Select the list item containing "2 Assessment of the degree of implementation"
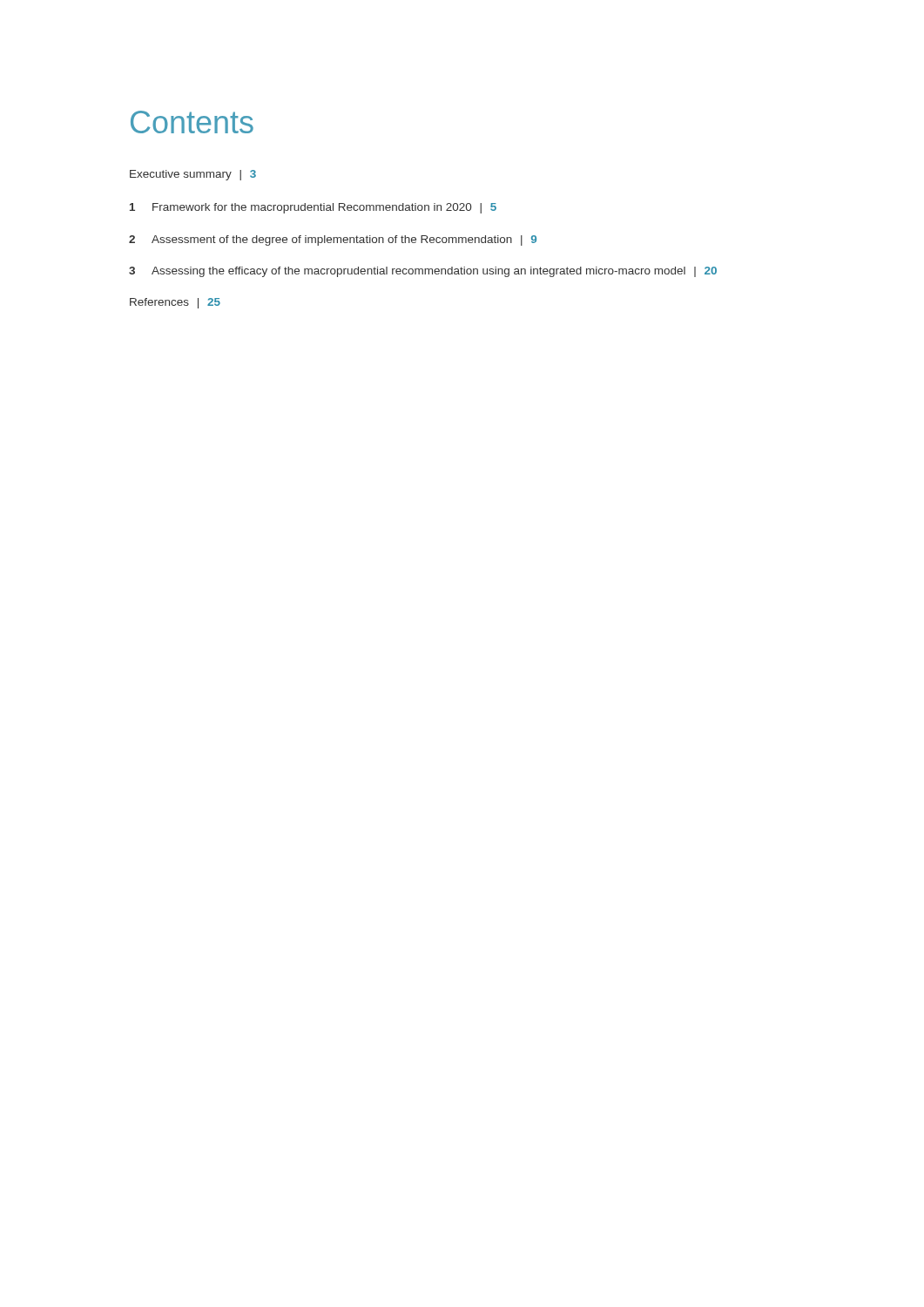Image resolution: width=924 pixels, height=1307 pixels. click(x=434, y=239)
